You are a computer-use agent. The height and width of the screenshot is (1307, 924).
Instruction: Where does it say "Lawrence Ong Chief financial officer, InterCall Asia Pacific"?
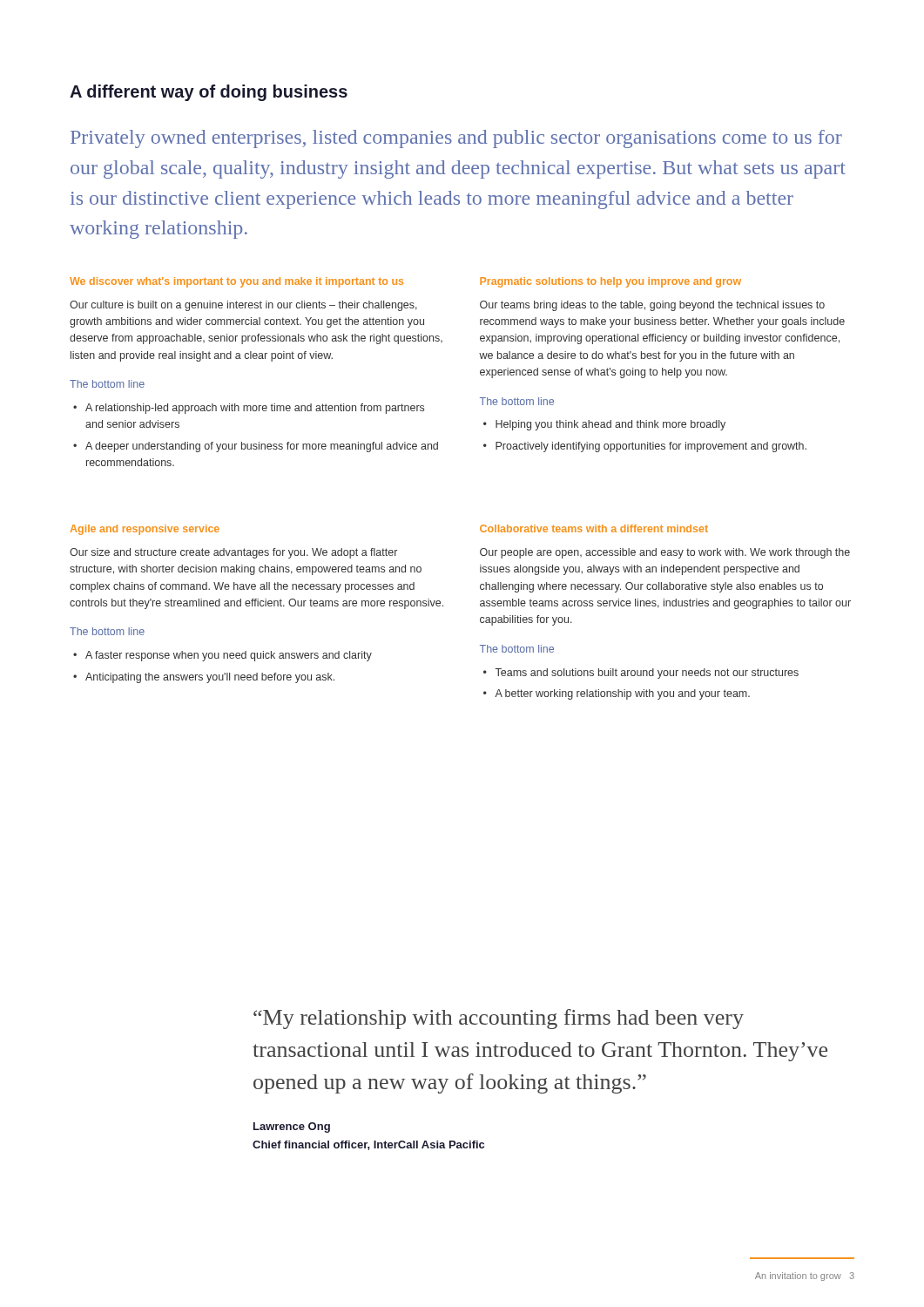point(369,1135)
